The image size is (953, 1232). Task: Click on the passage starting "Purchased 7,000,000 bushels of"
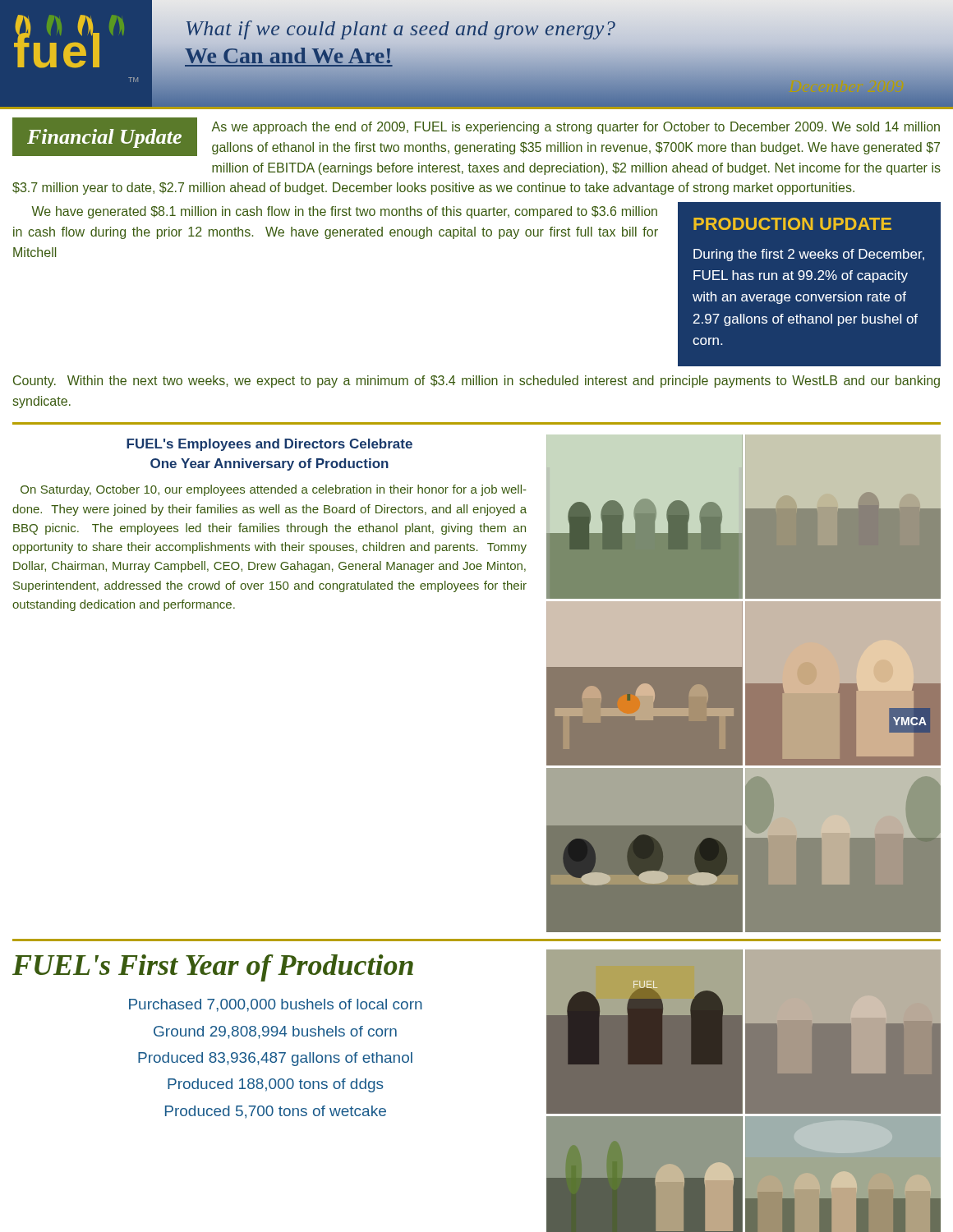(275, 1004)
